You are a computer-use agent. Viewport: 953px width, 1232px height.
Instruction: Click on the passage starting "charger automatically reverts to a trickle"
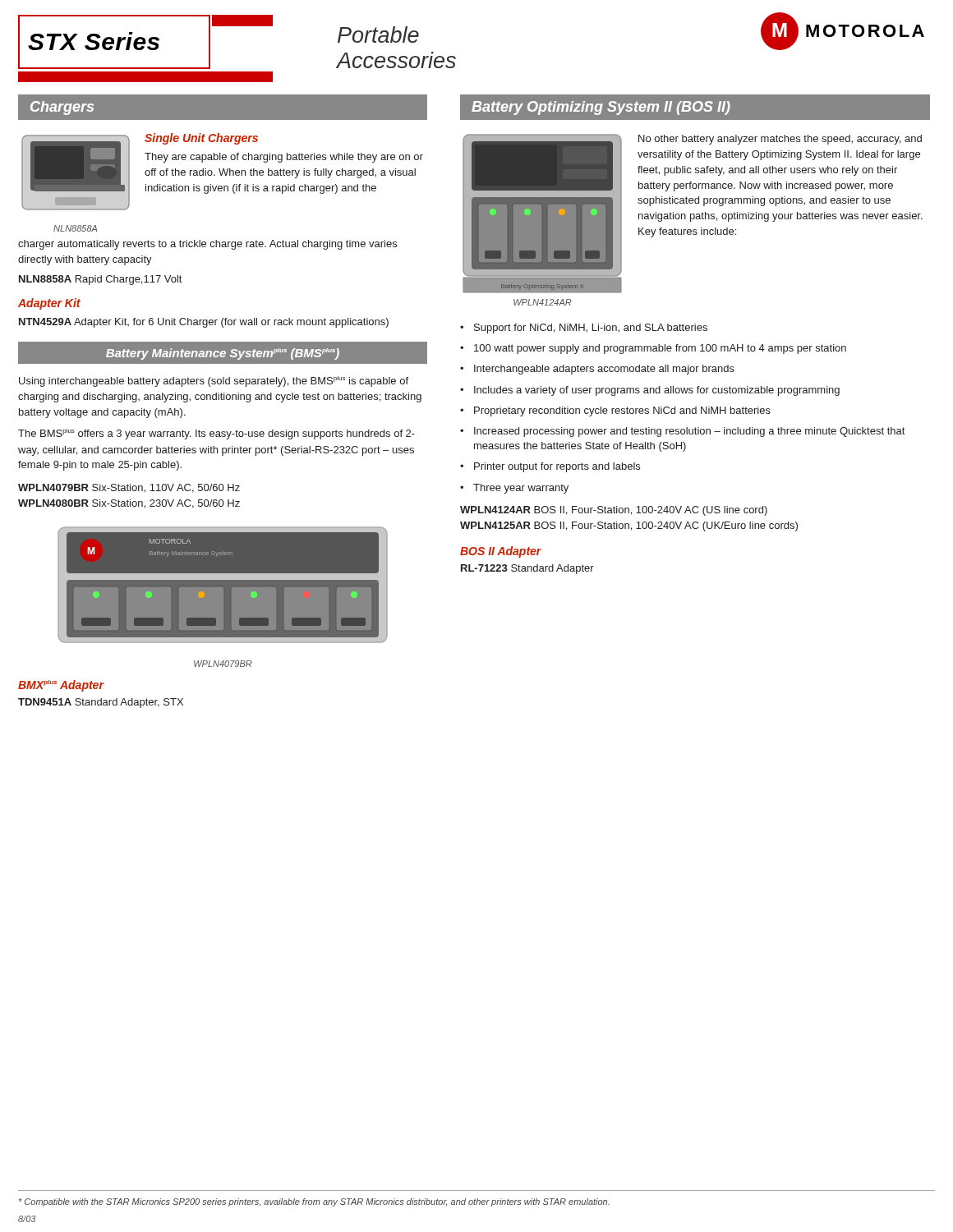pyautogui.click(x=208, y=251)
